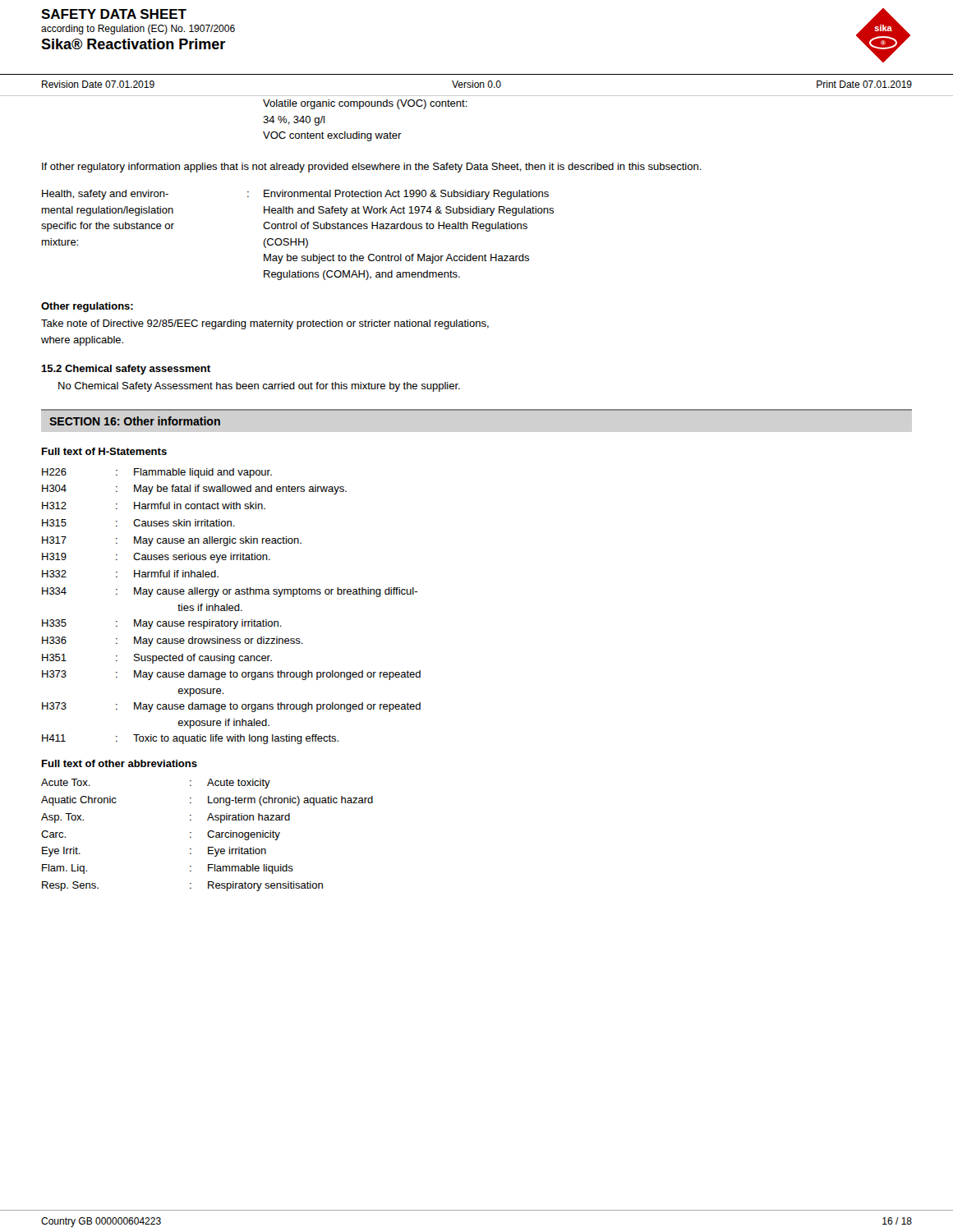Image resolution: width=953 pixels, height=1232 pixels.
Task: Click on the list item that reads "H335 : May"
Action: (x=162, y=624)
